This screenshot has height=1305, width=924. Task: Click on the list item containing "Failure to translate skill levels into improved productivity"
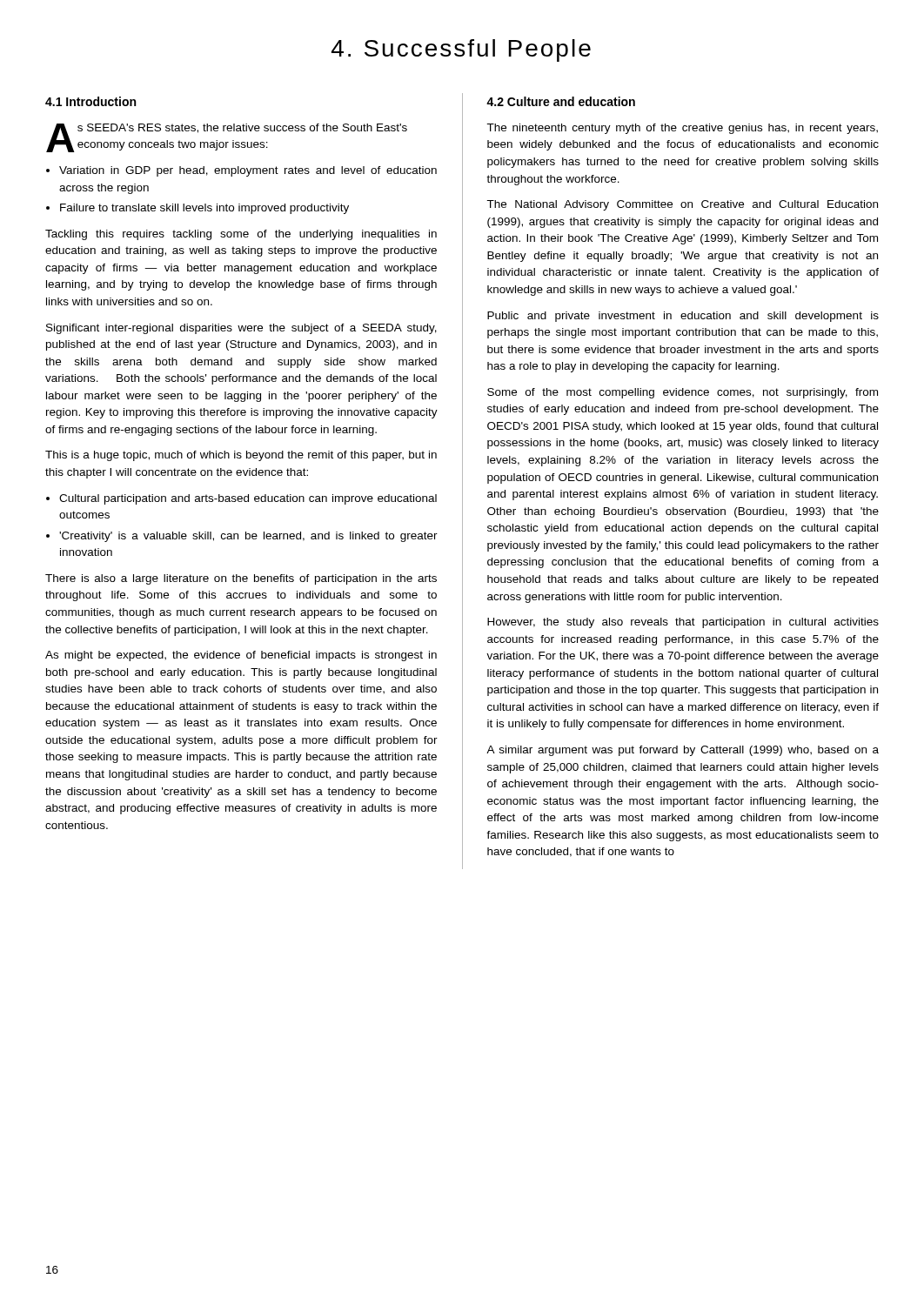[x=204, y=208]
